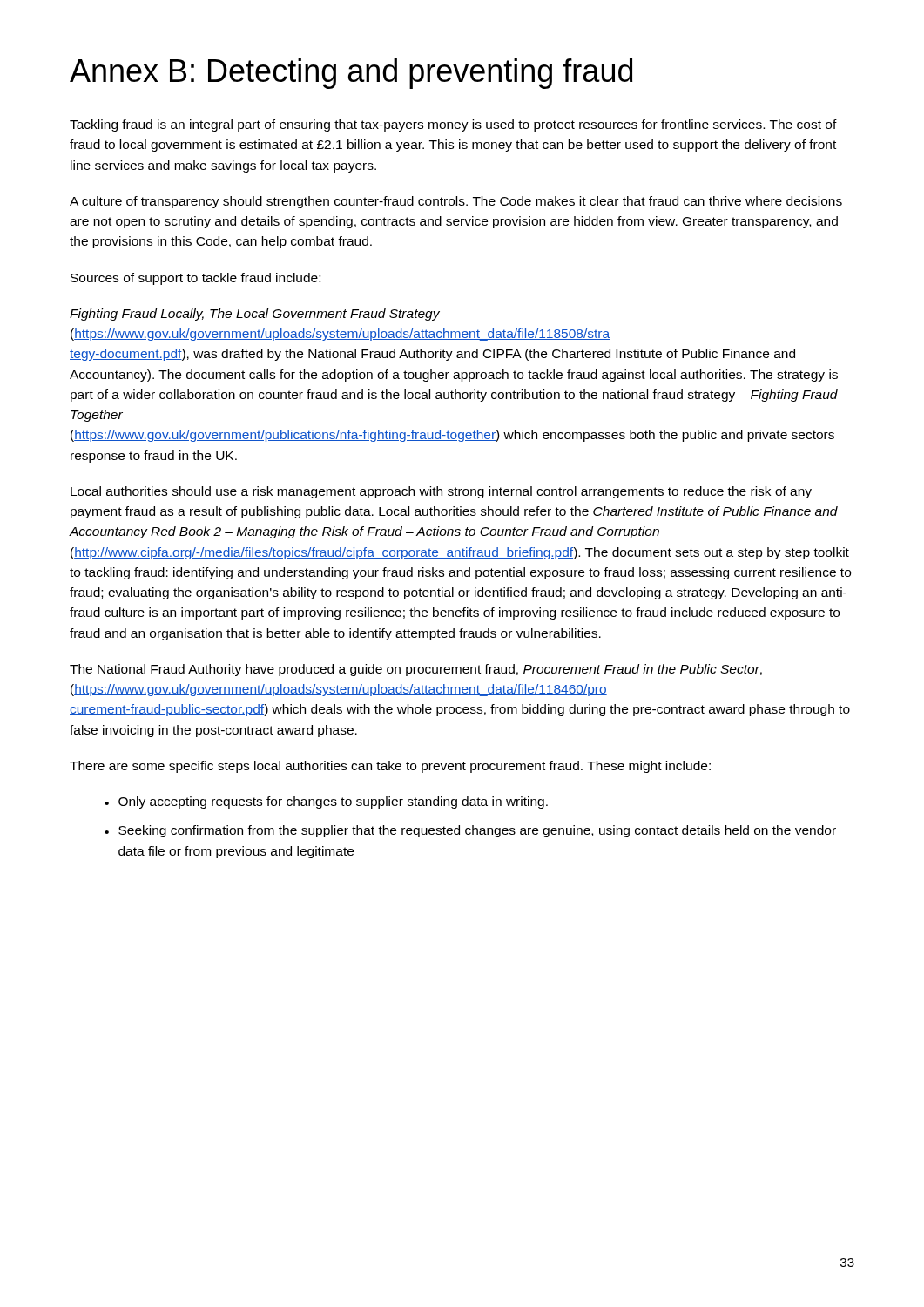Click on the text starting "Tackling fraud is an"
Screen dimensions: 1307x924
pos(453,145)
